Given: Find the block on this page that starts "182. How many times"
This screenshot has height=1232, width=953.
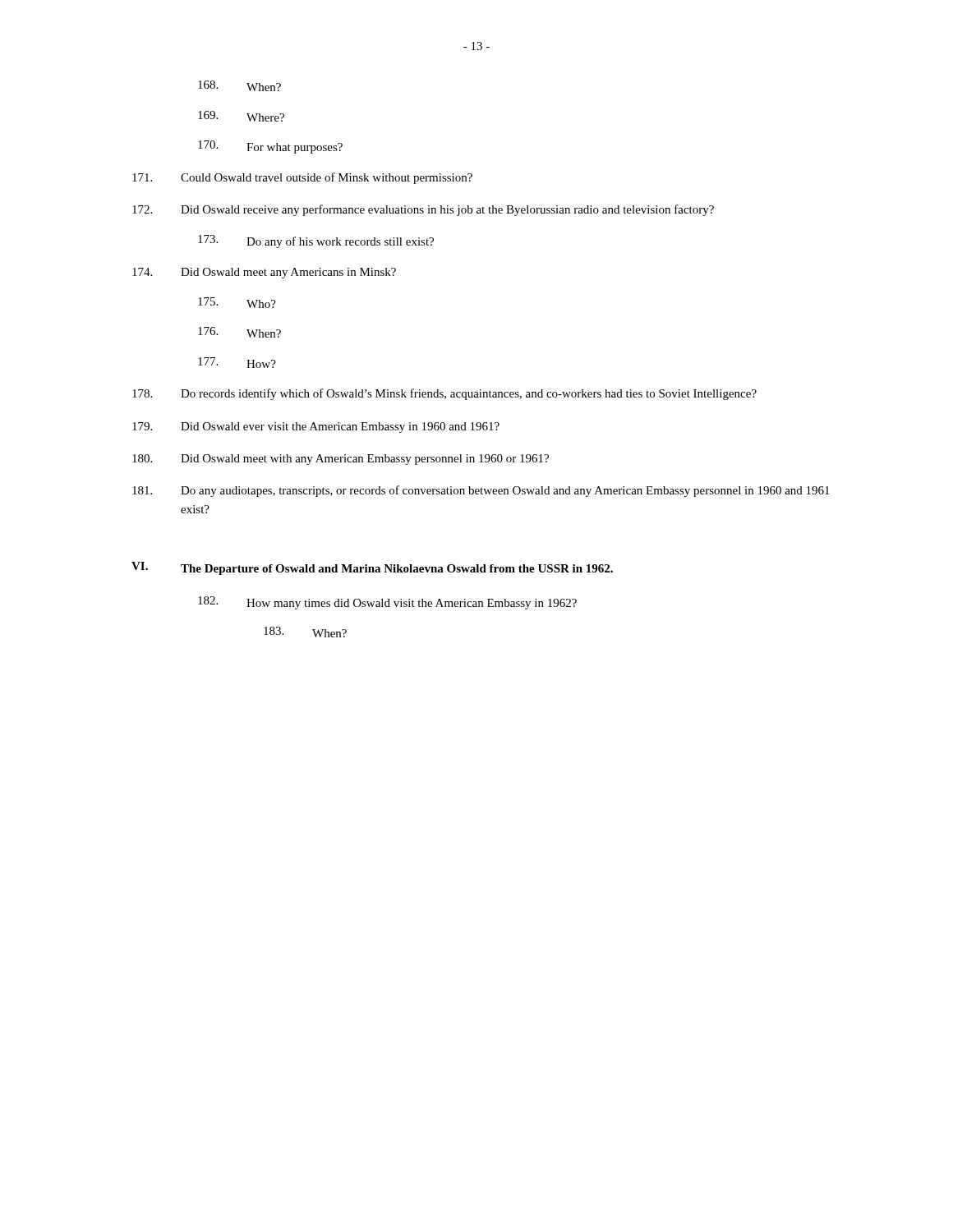Looking at the screenshot, I should [x=387, y=603].
